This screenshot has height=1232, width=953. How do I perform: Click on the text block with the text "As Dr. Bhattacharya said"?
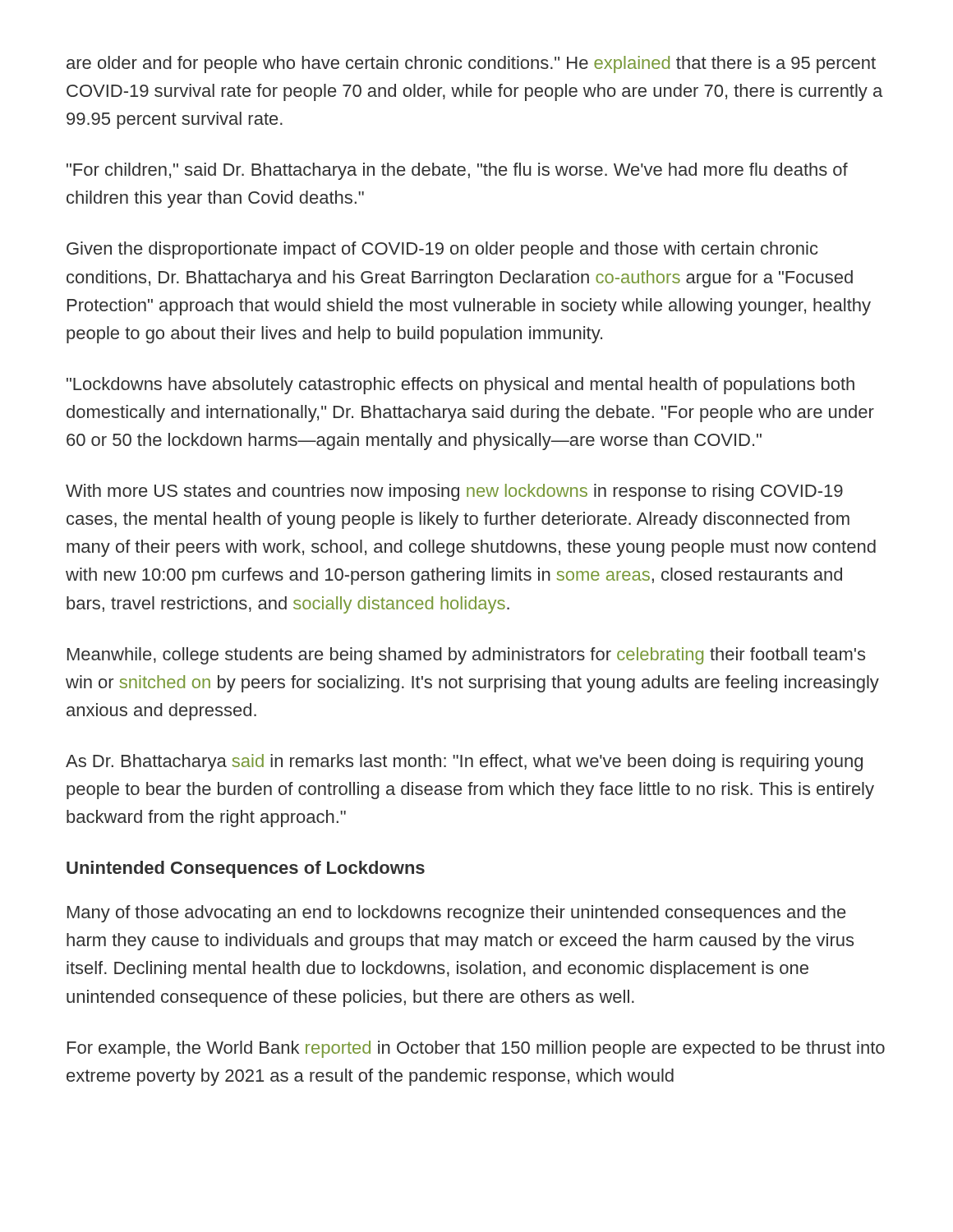click(470, 789)
